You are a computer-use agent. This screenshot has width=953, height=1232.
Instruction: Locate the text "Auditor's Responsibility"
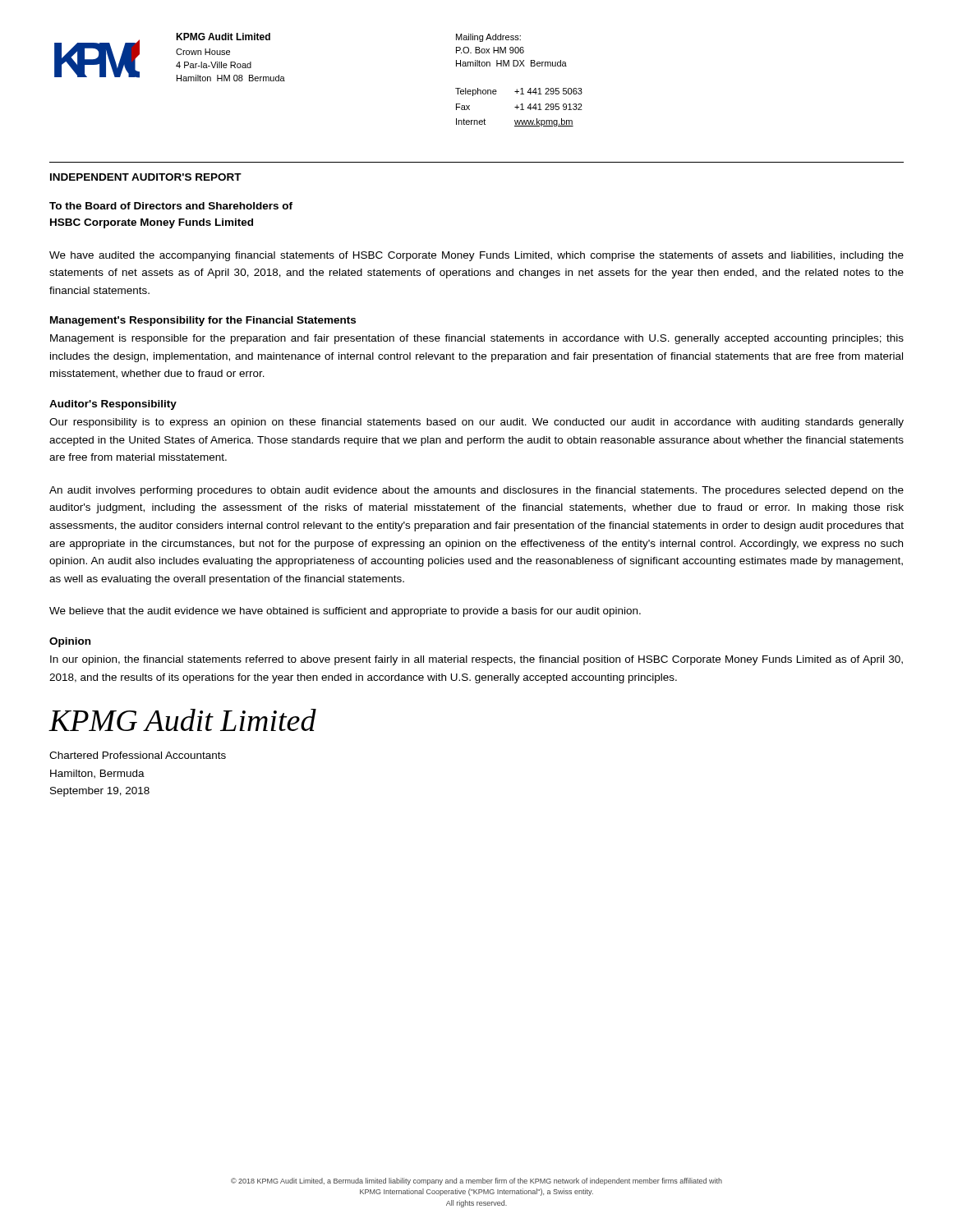[113, 404]
